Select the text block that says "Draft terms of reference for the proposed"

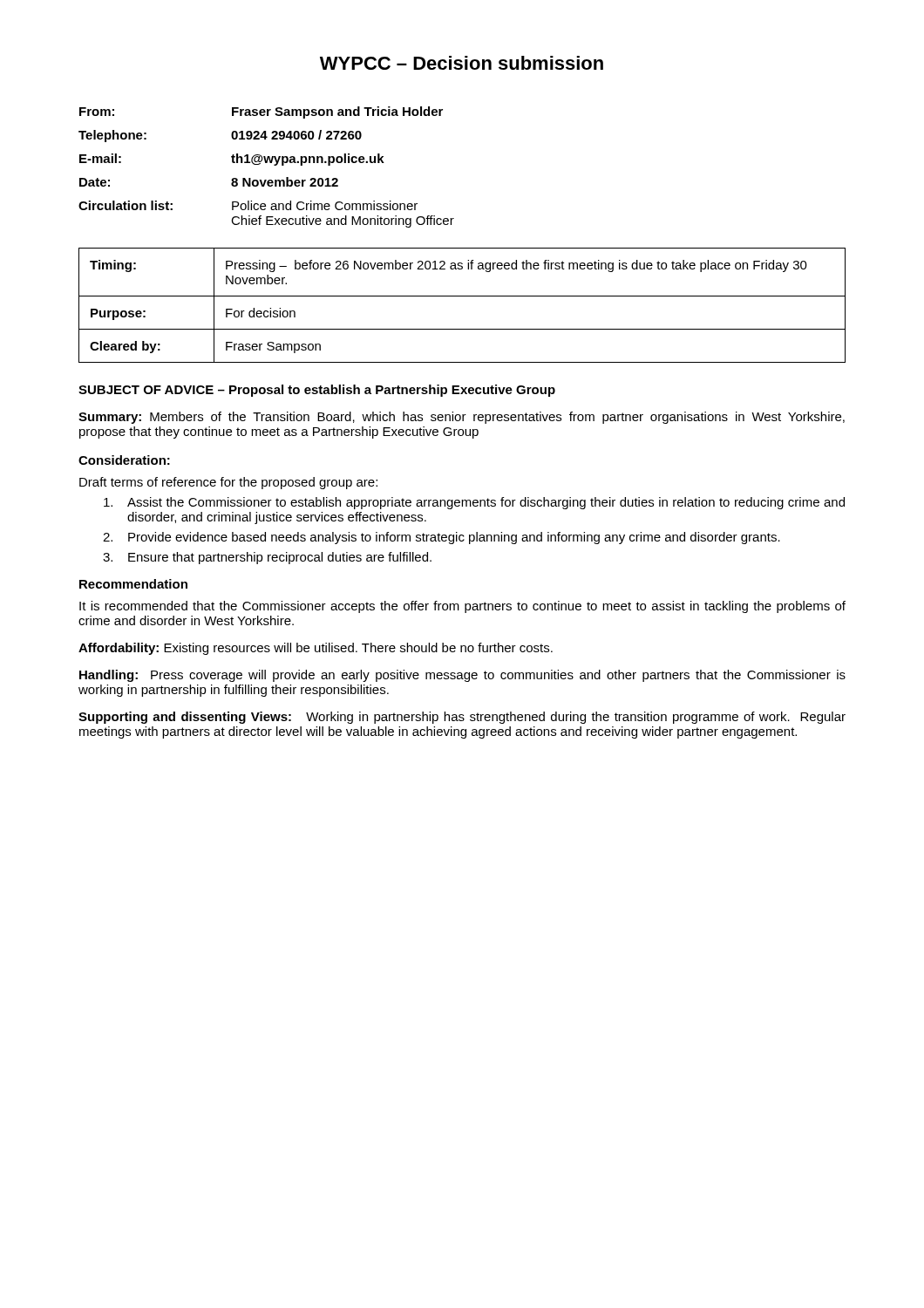point(229,482)
